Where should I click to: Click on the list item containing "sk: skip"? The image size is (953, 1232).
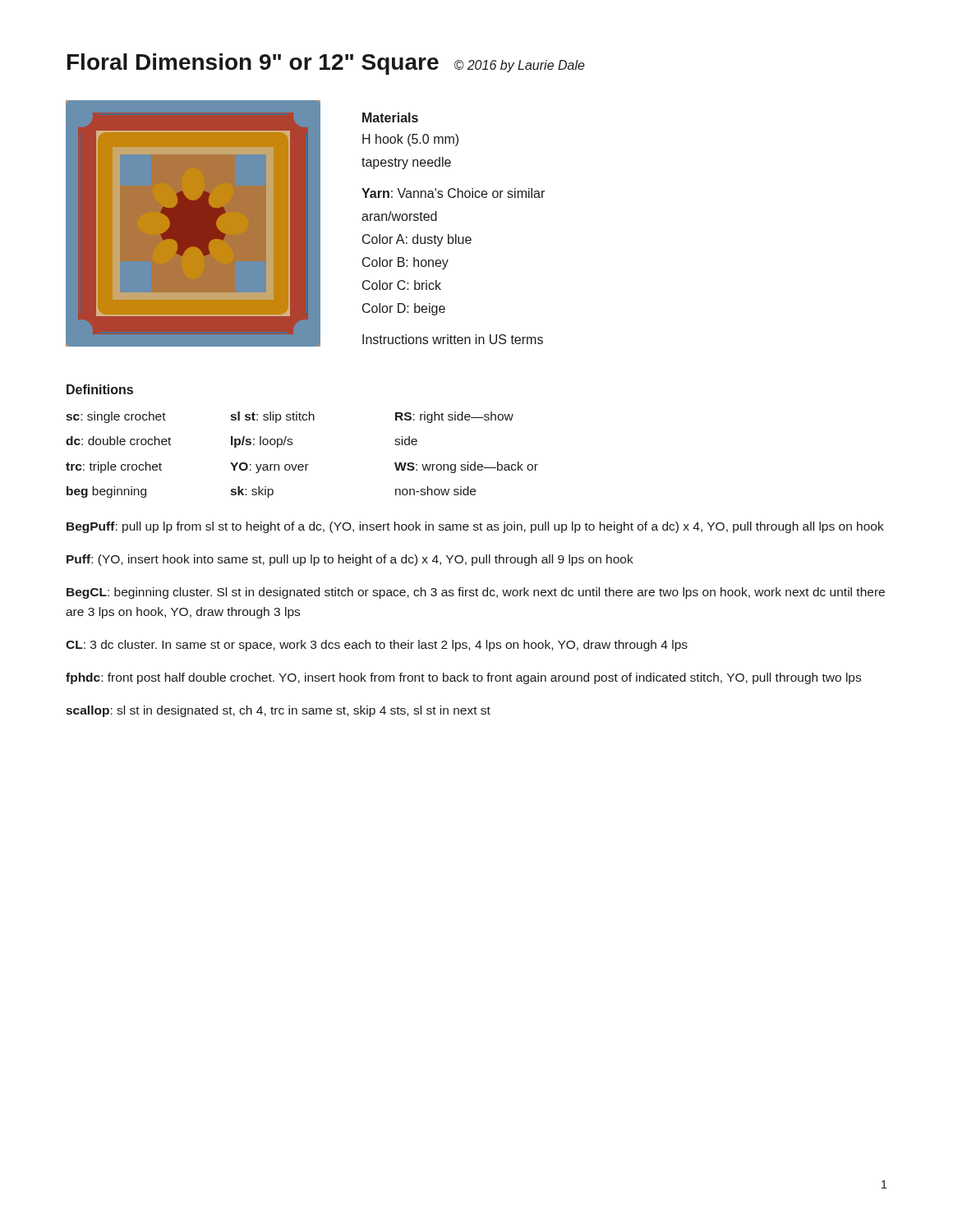(x=252, y=491)
